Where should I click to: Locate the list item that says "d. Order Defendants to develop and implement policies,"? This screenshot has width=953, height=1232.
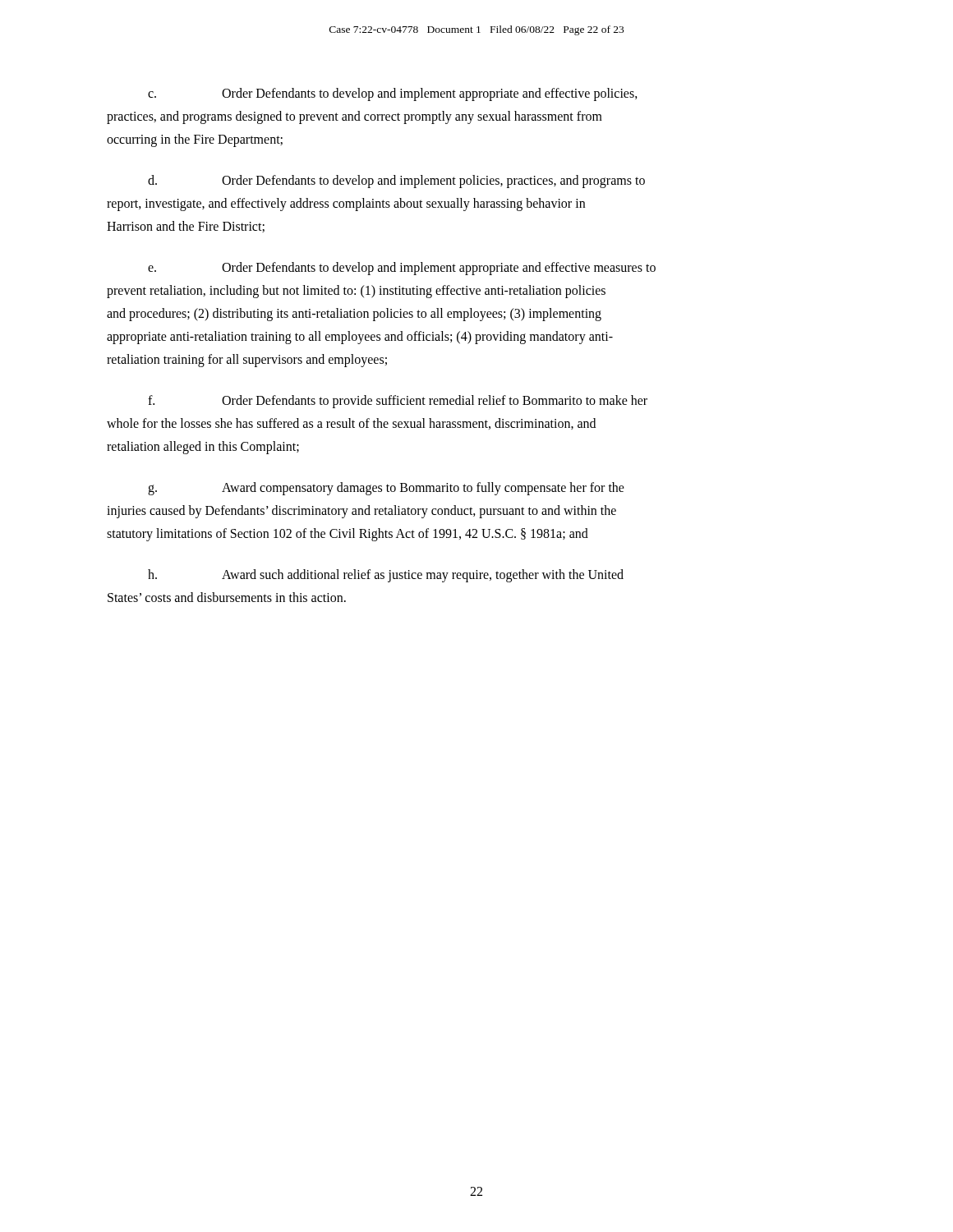click(476, 204)
